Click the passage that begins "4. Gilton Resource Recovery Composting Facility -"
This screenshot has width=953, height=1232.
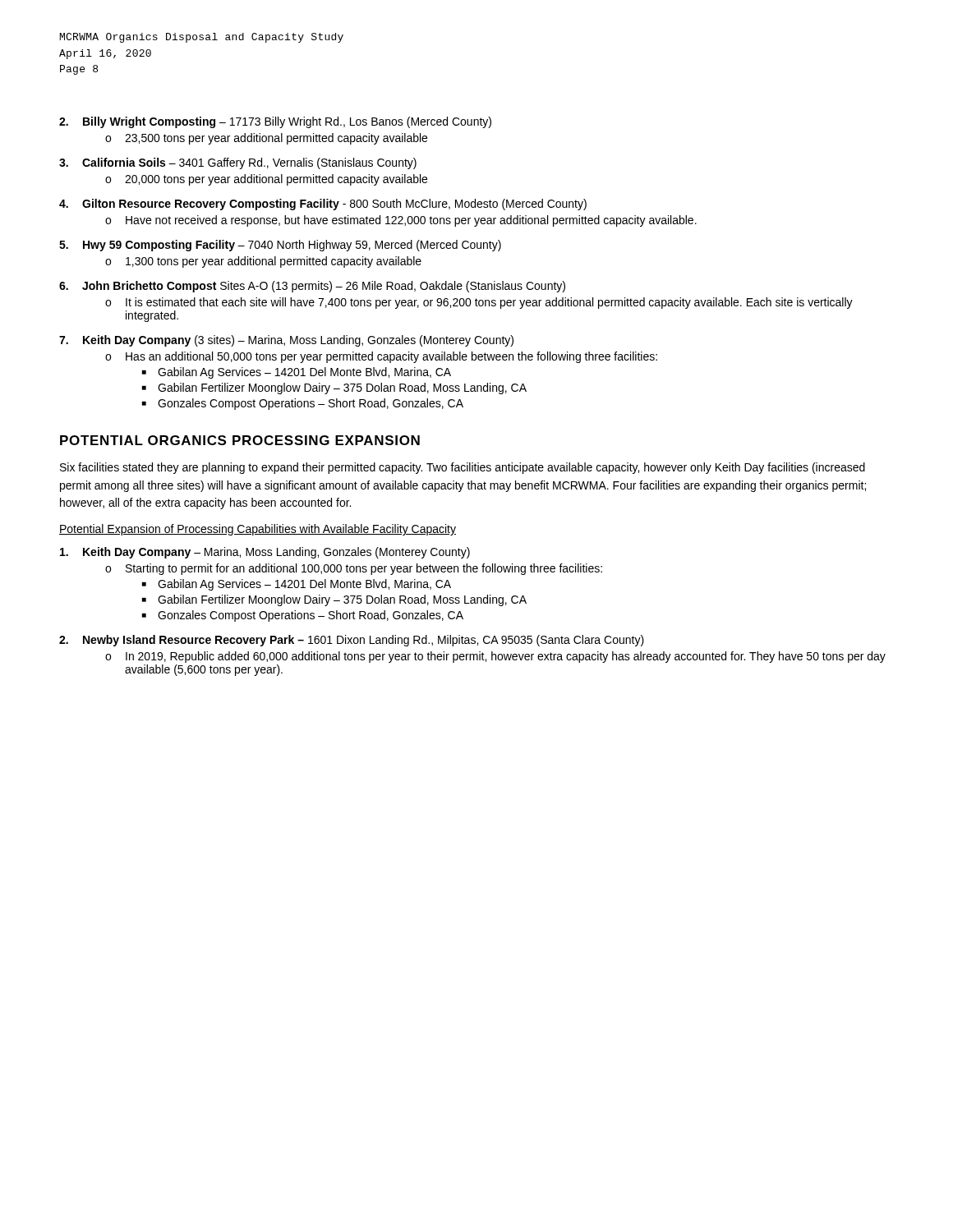click(x=476, y=212)
